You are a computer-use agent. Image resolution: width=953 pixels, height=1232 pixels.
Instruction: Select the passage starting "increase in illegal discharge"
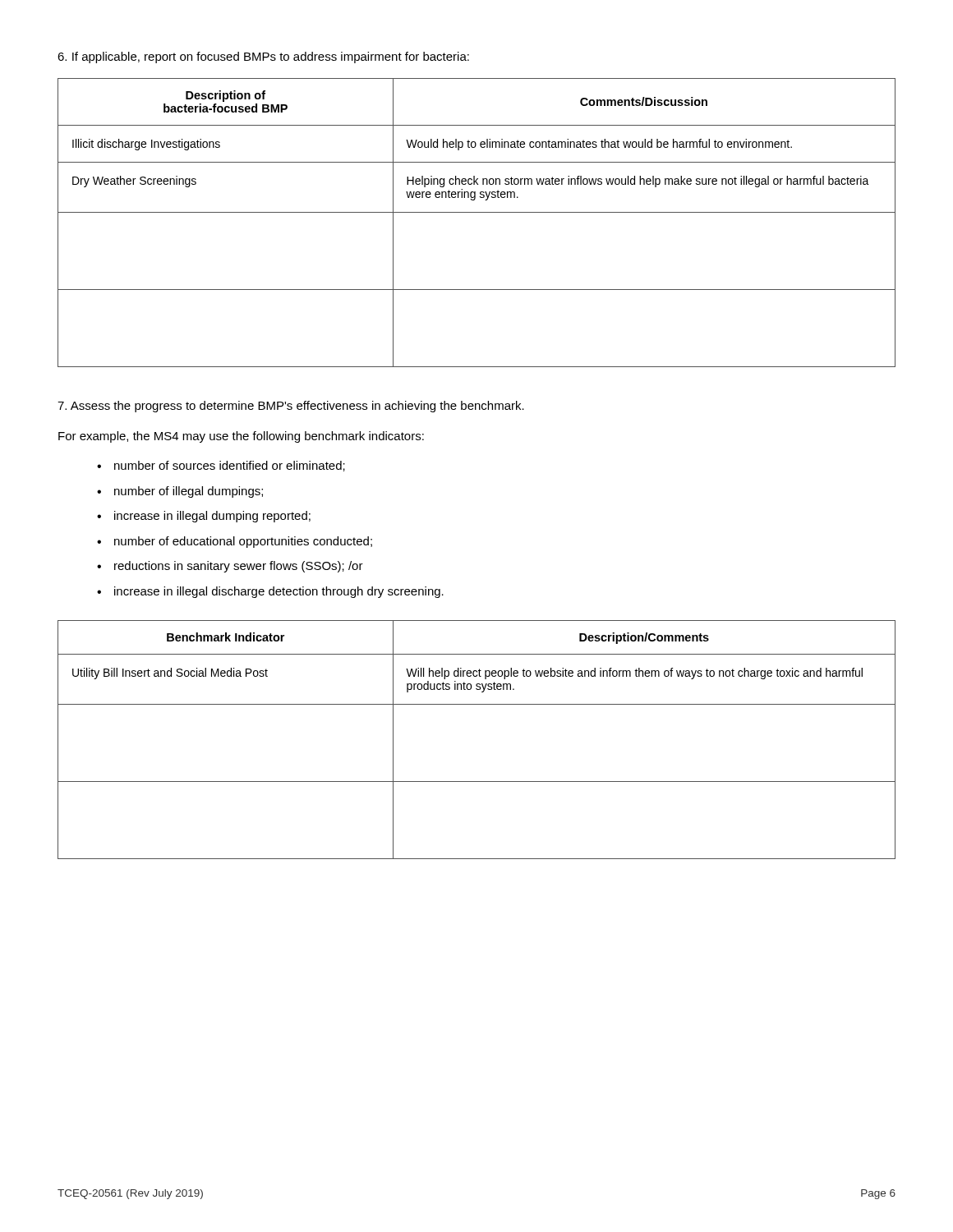pos(279,591)
